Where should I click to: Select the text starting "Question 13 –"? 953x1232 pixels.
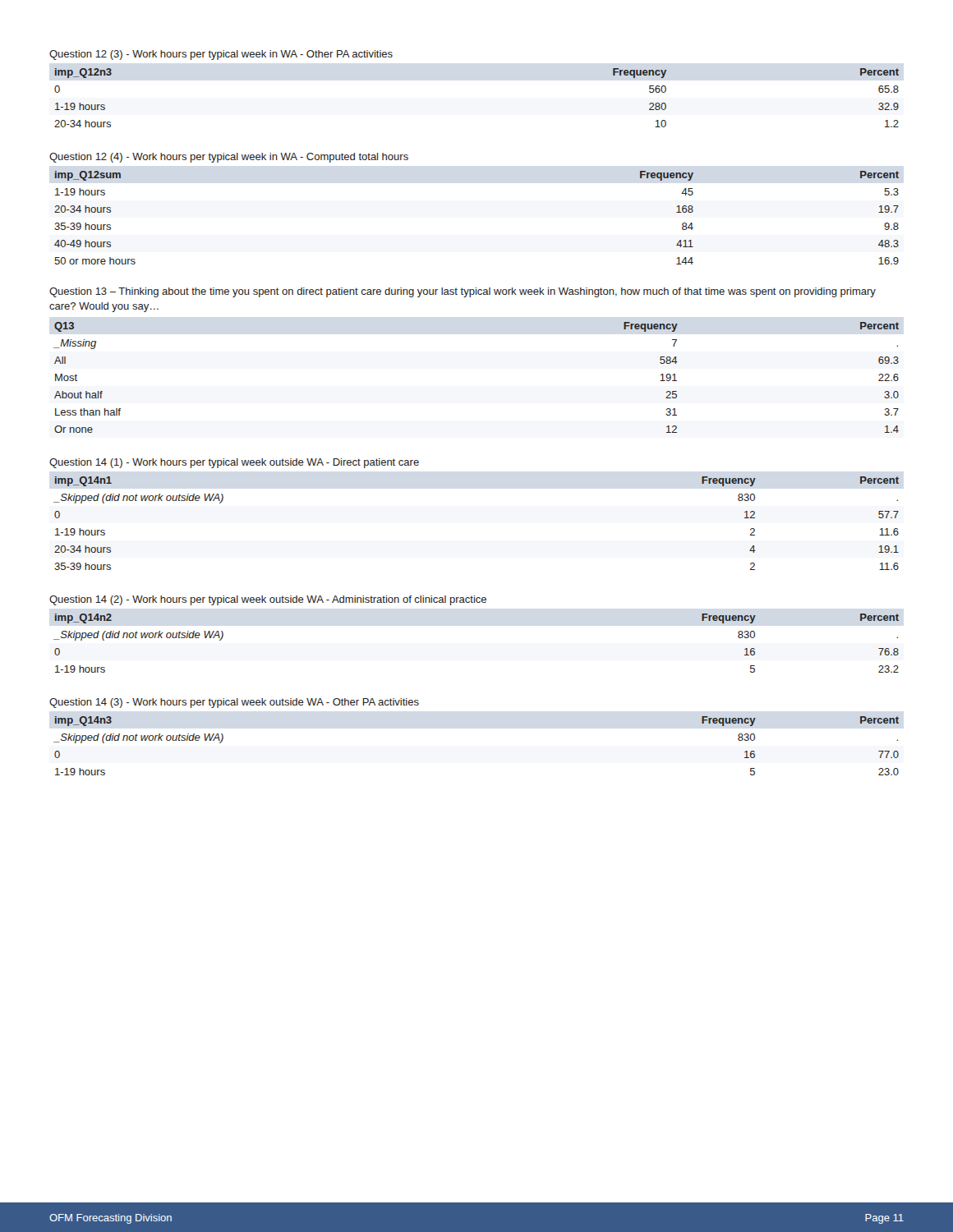462,299
